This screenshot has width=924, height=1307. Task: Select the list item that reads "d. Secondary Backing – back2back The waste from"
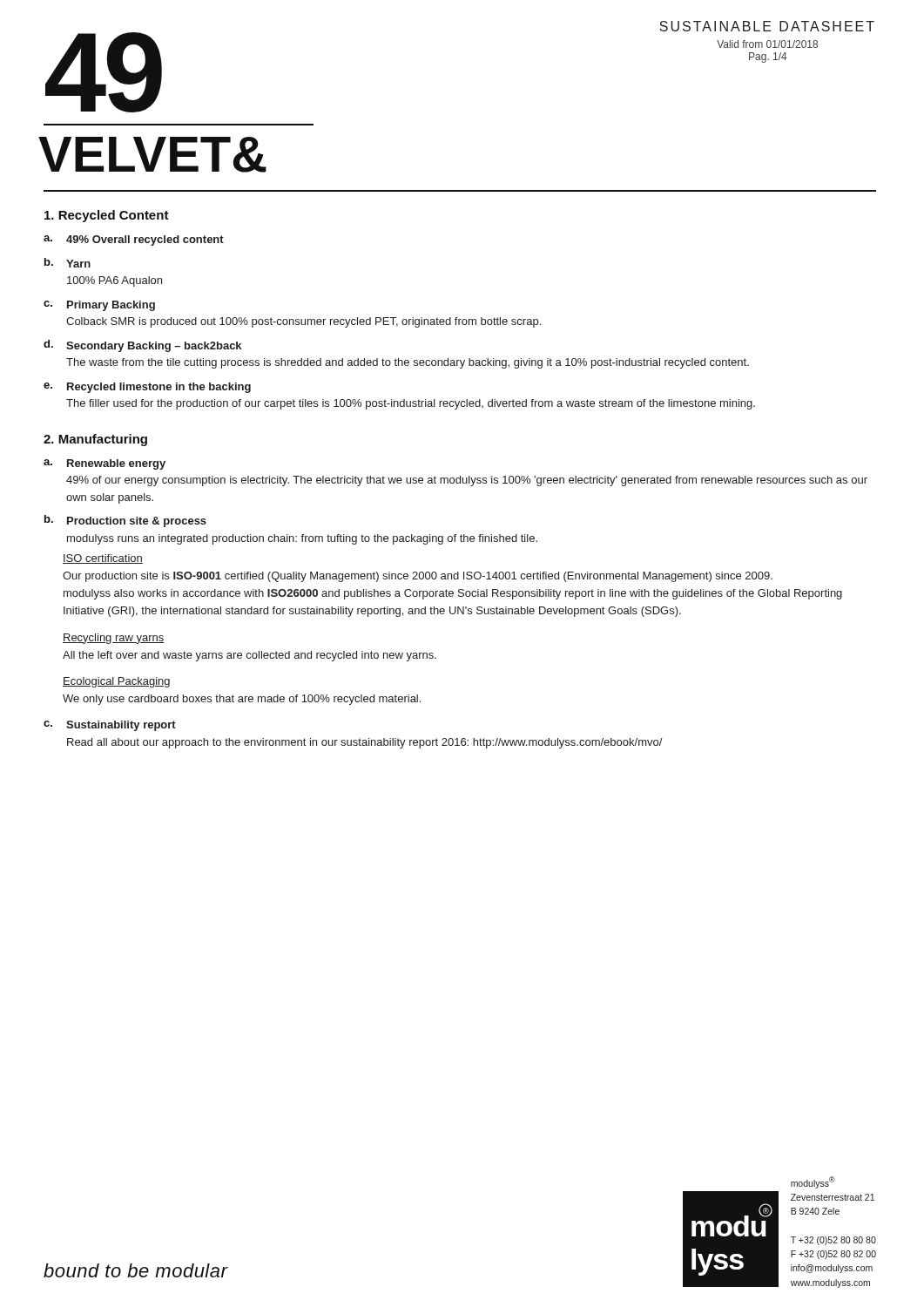[x=460, y=354]
